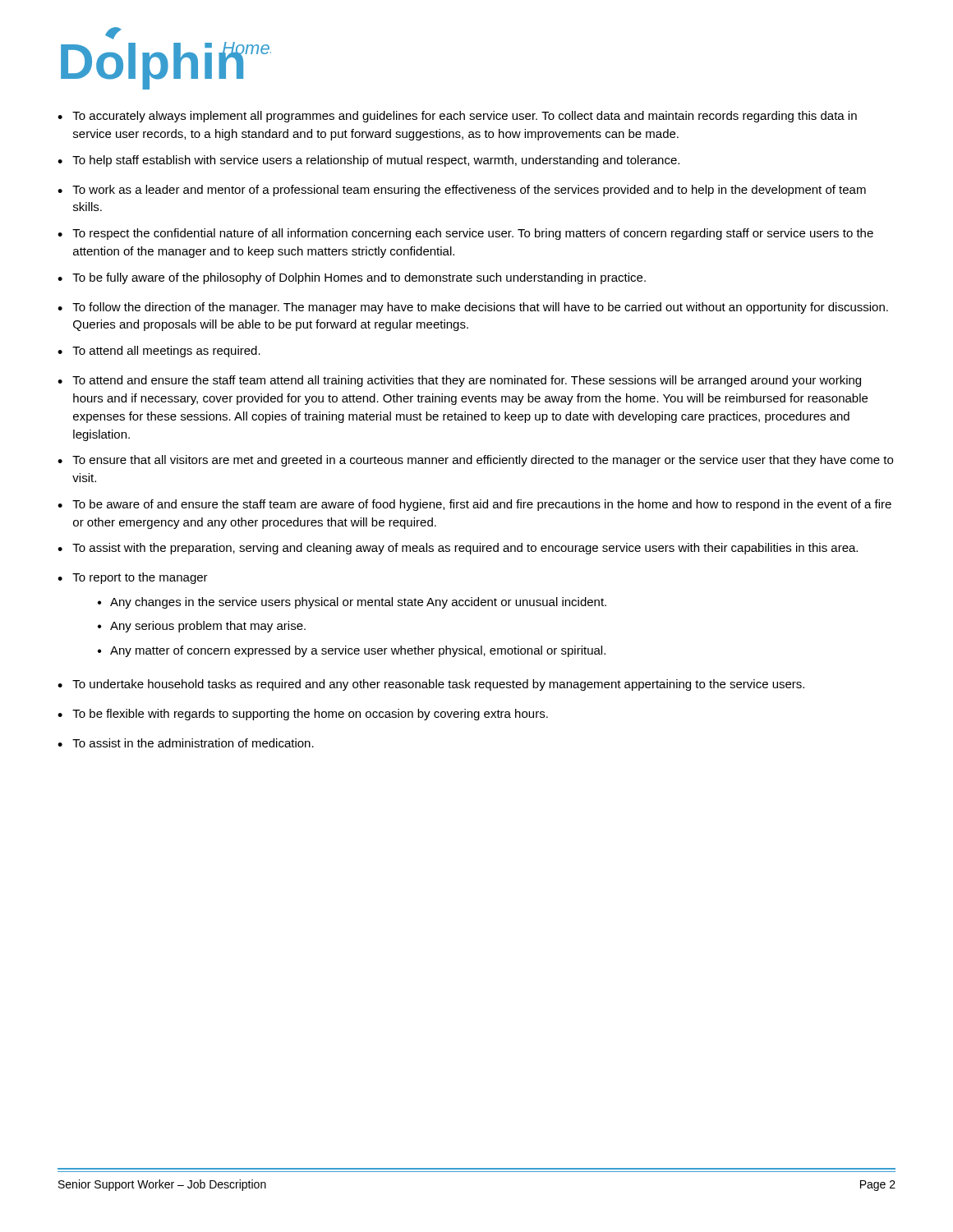Click on the passage starting "To respect the confidential nature"
This screenshot has width=953, height=1232.
[484, 242]
